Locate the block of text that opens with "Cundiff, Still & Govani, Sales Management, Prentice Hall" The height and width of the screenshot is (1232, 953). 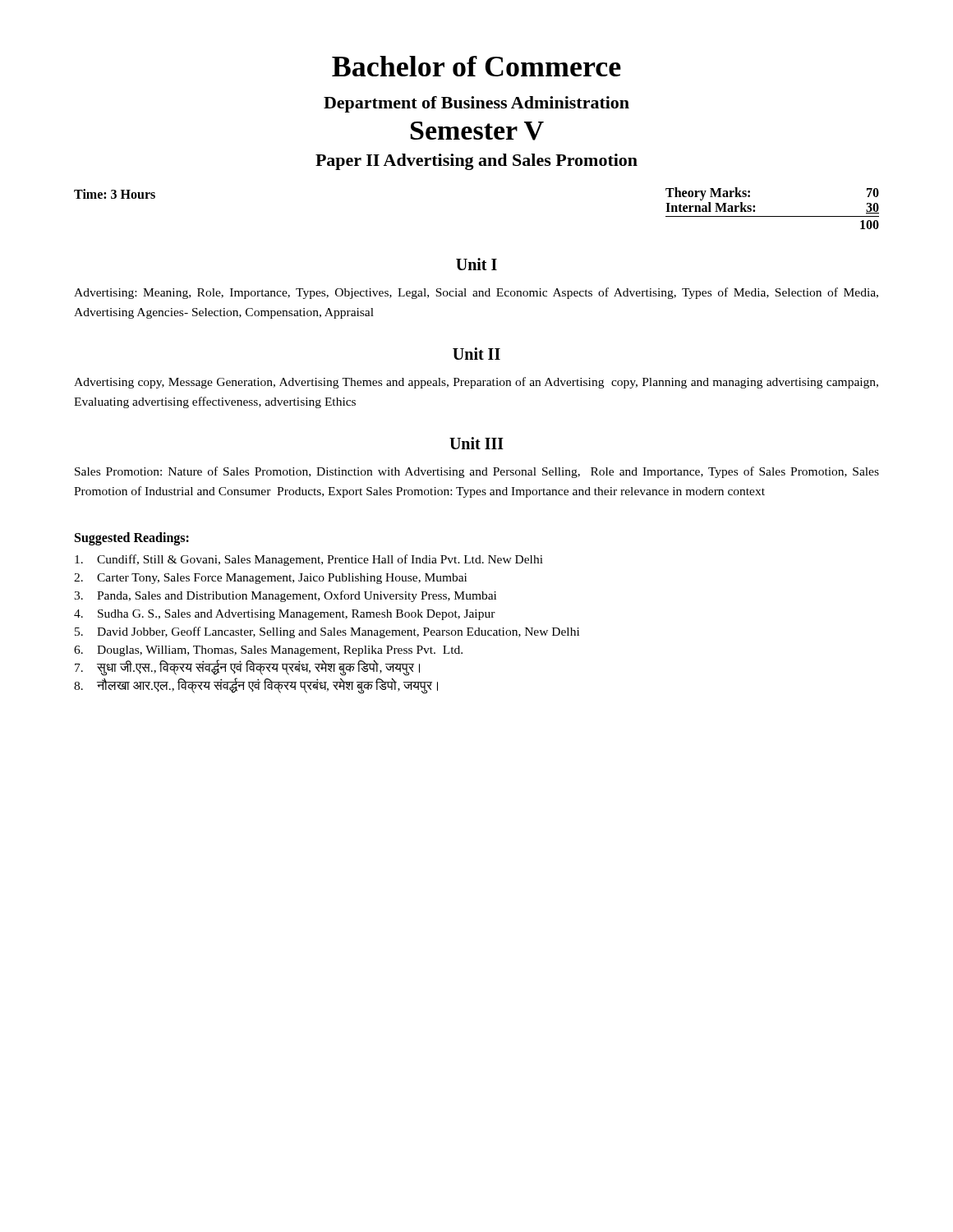[476, 559]
